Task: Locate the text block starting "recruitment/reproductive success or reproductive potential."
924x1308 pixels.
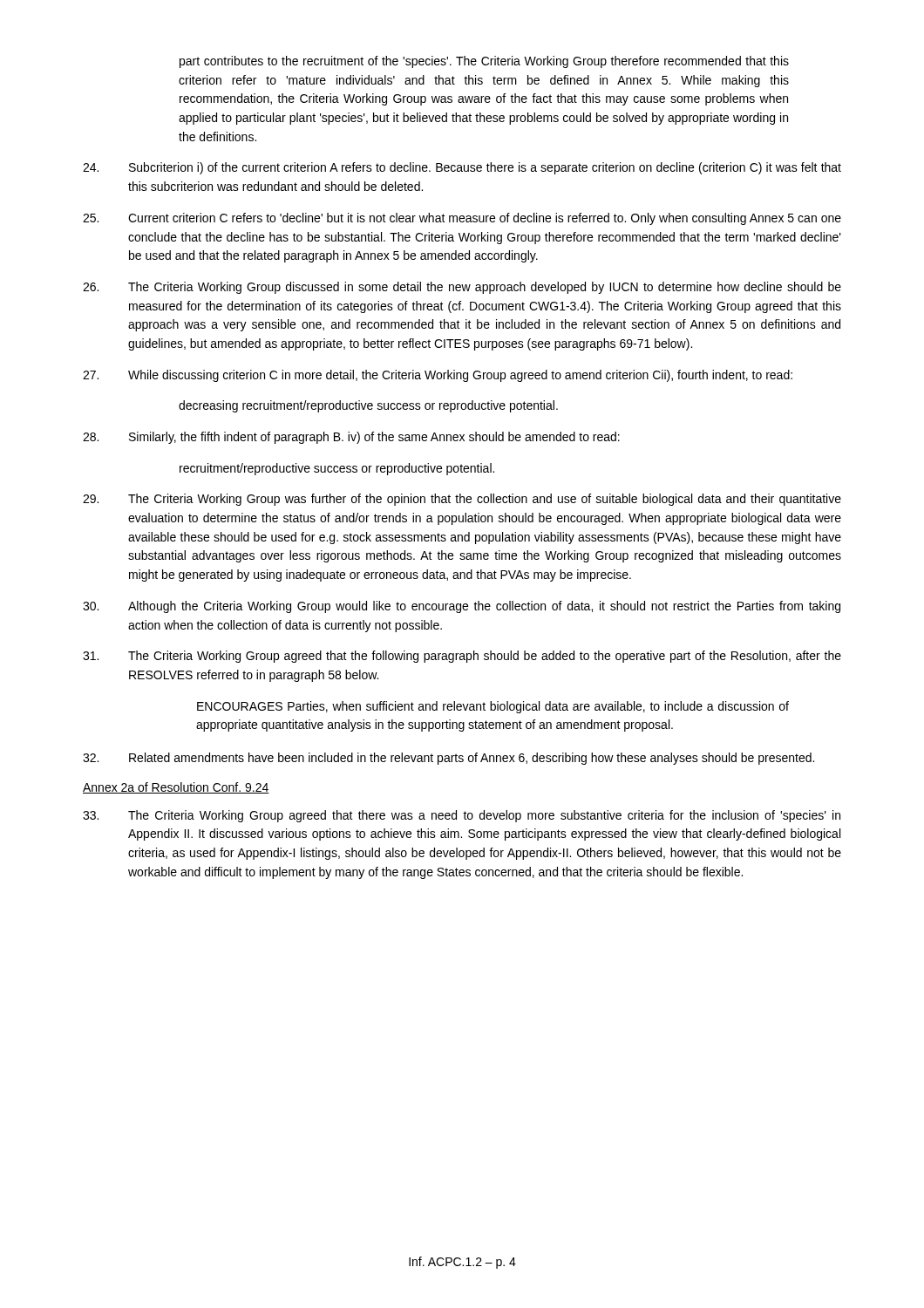Action: [x=337, y=468]
